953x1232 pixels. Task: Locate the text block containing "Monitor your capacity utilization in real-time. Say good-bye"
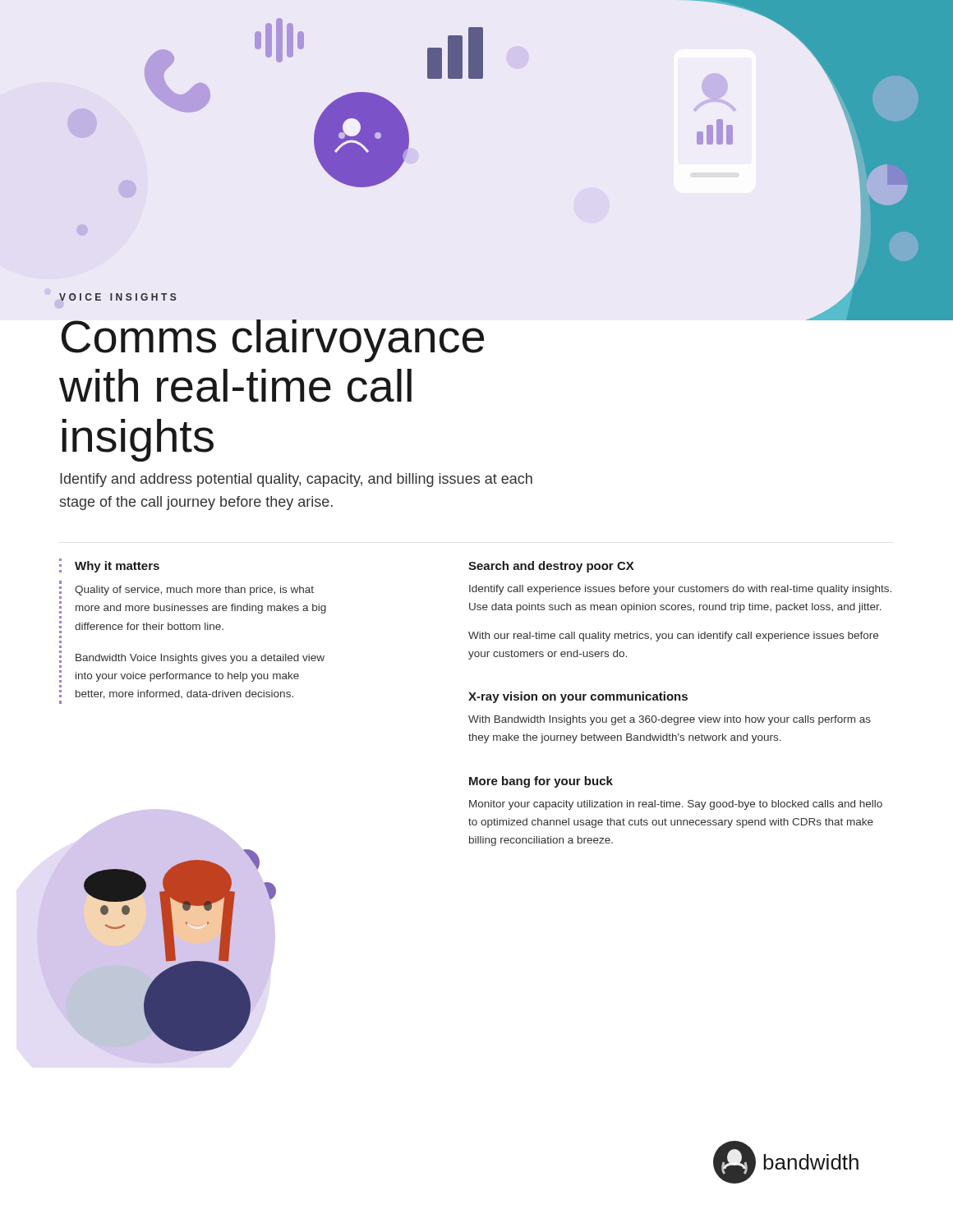tap(675, 822)
